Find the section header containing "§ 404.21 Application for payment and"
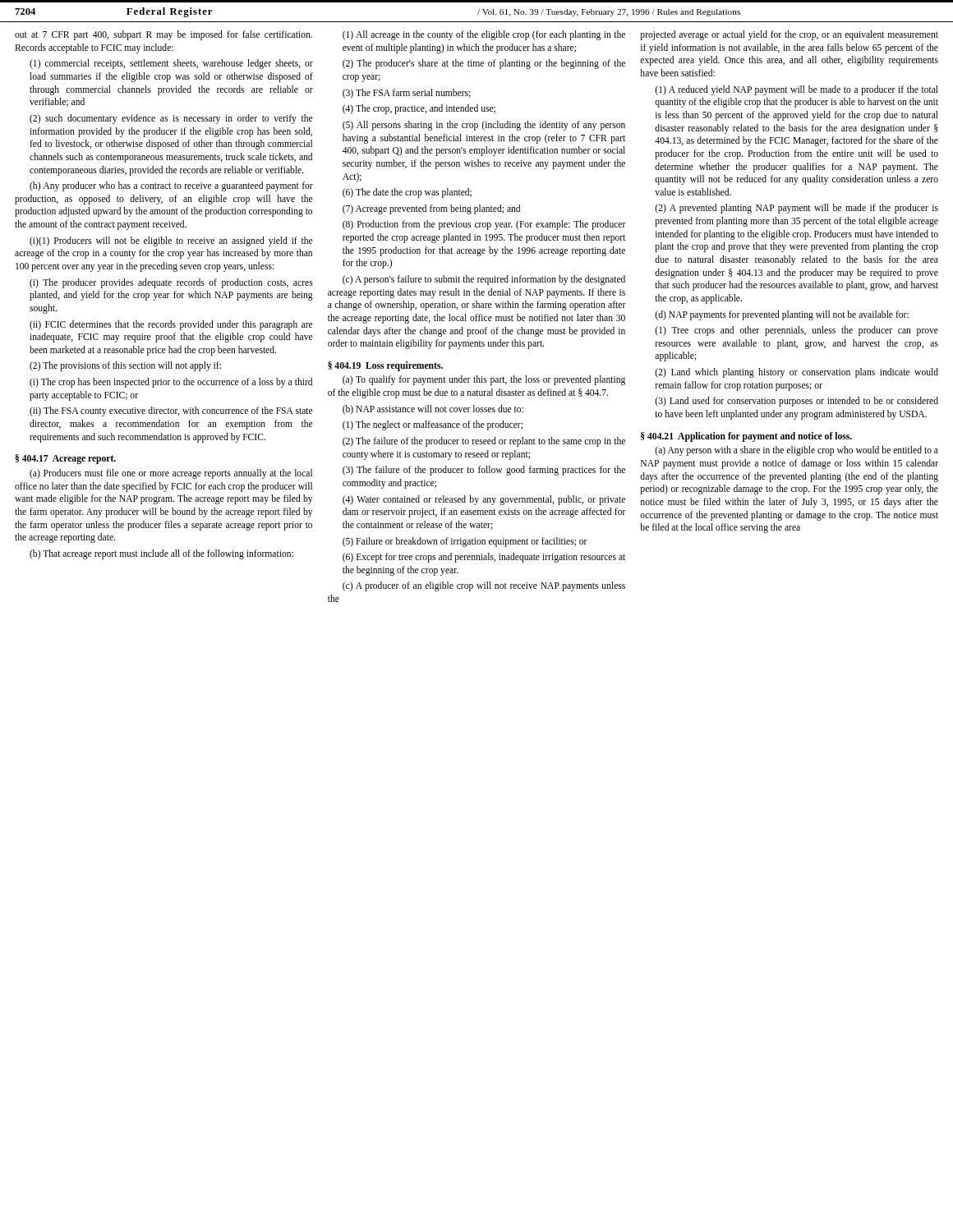This screenshot has height=1232, width=953. [x=746, y=436]
